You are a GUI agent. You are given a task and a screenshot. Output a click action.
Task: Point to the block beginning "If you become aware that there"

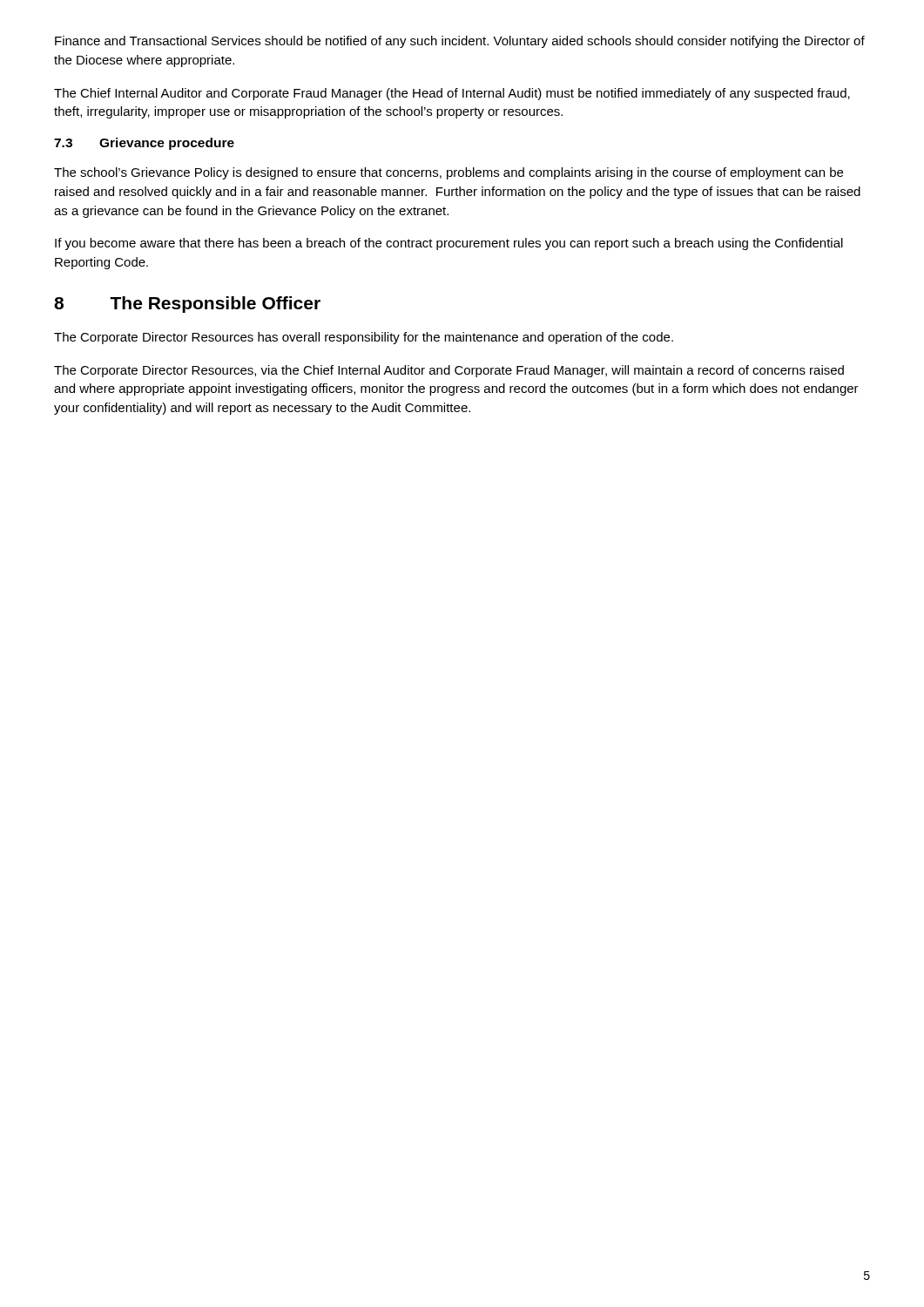pos(449,252)
